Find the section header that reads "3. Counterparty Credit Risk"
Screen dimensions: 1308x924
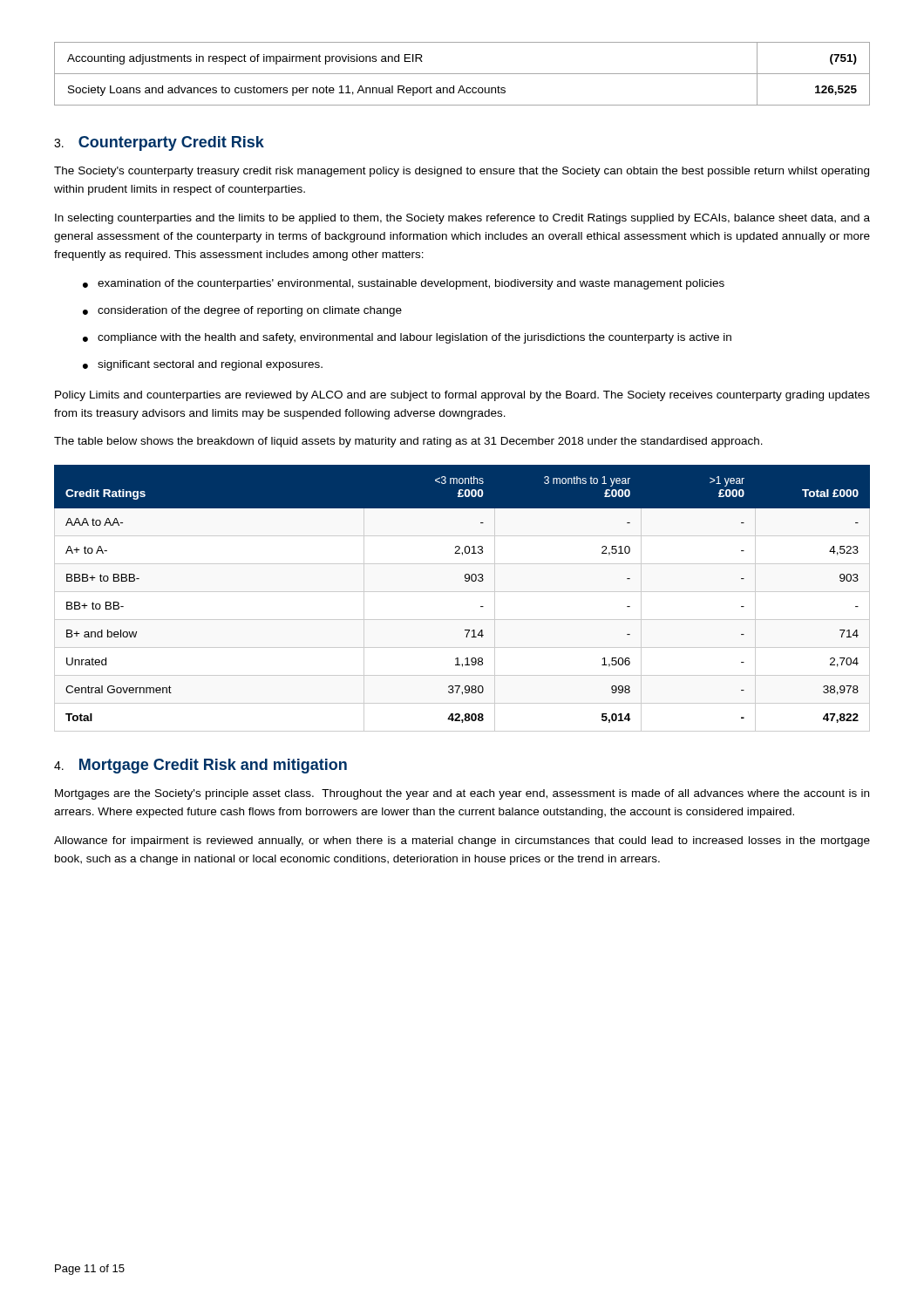coord(159,143)
